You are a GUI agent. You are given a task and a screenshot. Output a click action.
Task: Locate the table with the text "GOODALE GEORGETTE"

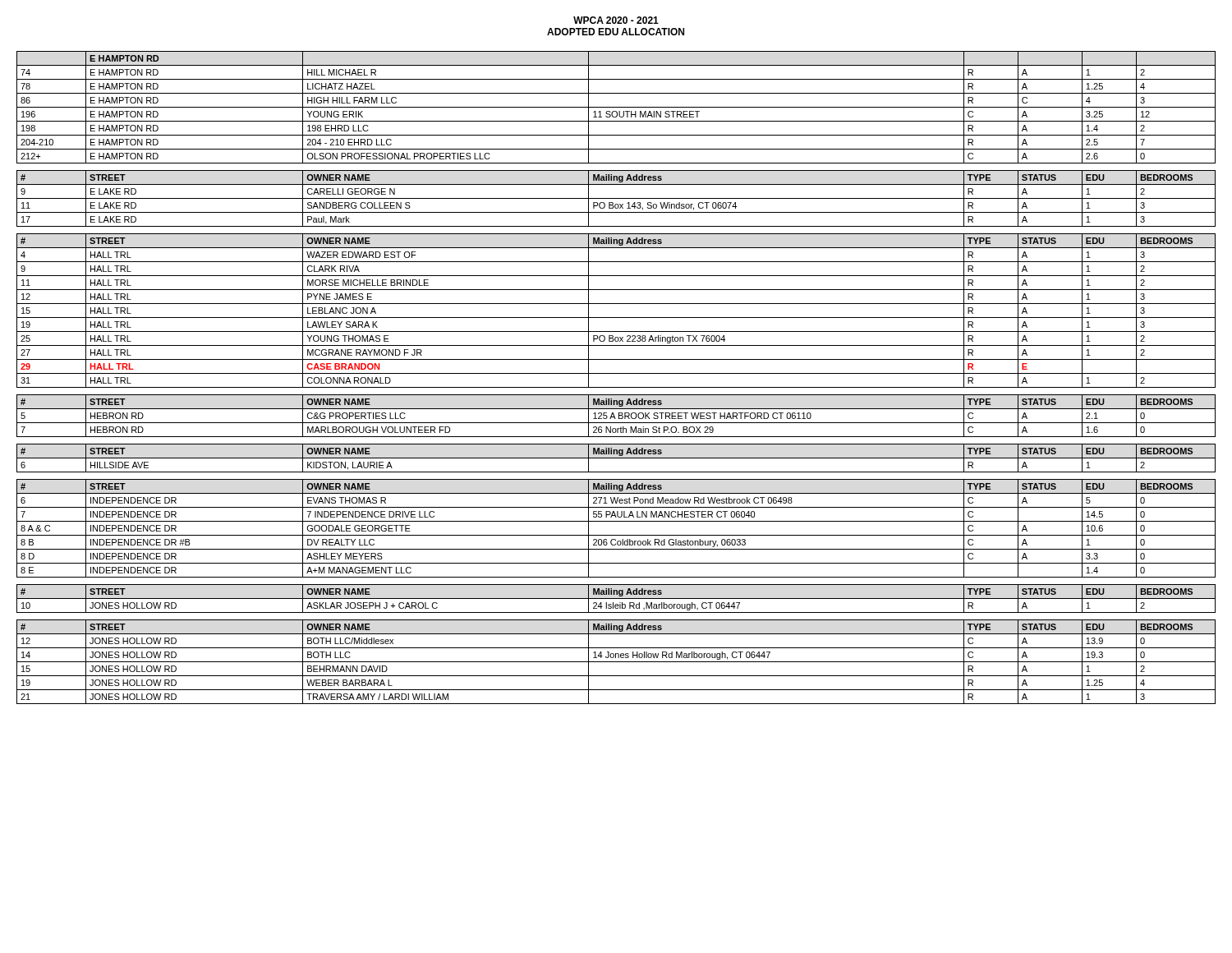coord(616,528)
